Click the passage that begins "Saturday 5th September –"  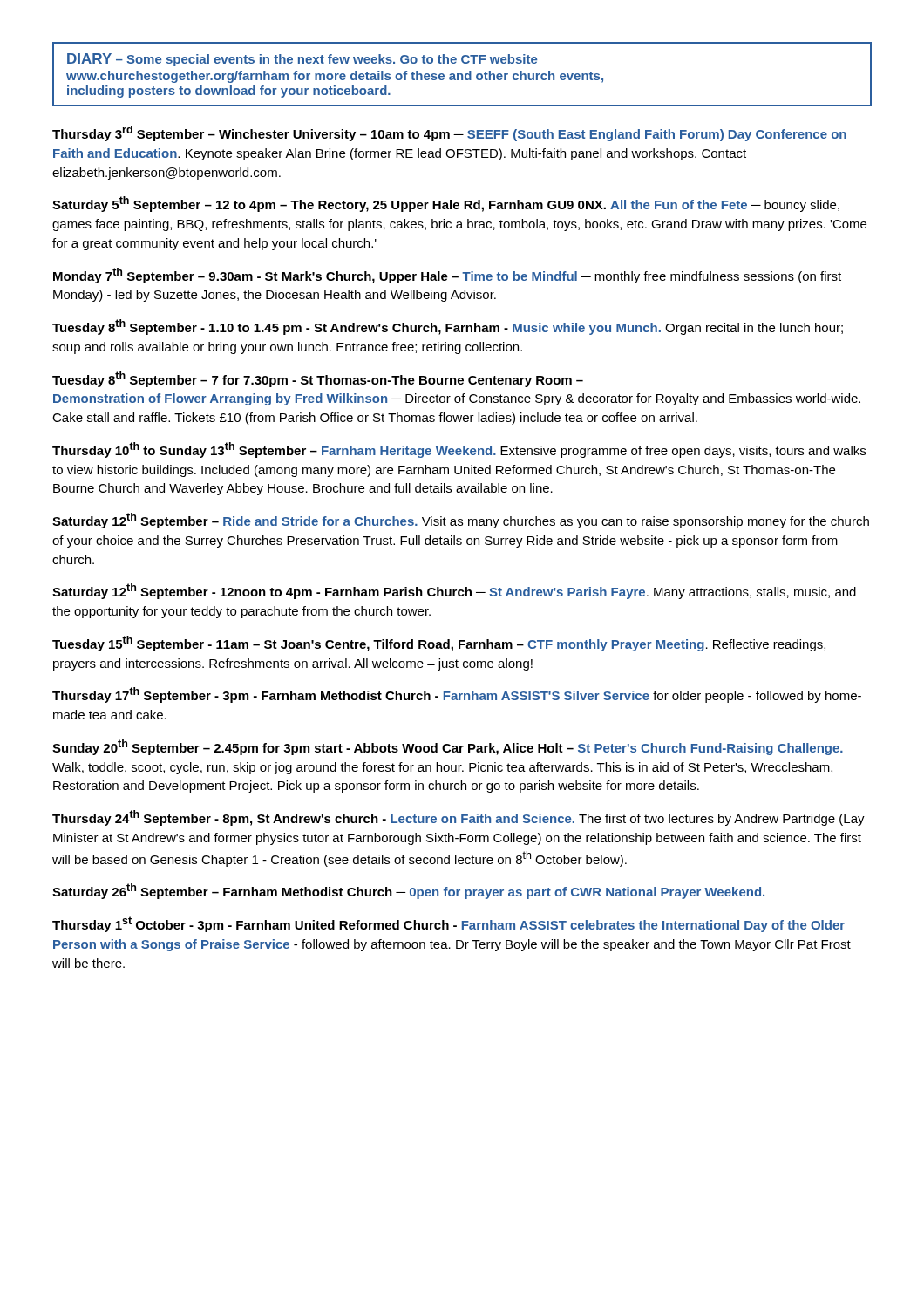(x=462, y=223)
